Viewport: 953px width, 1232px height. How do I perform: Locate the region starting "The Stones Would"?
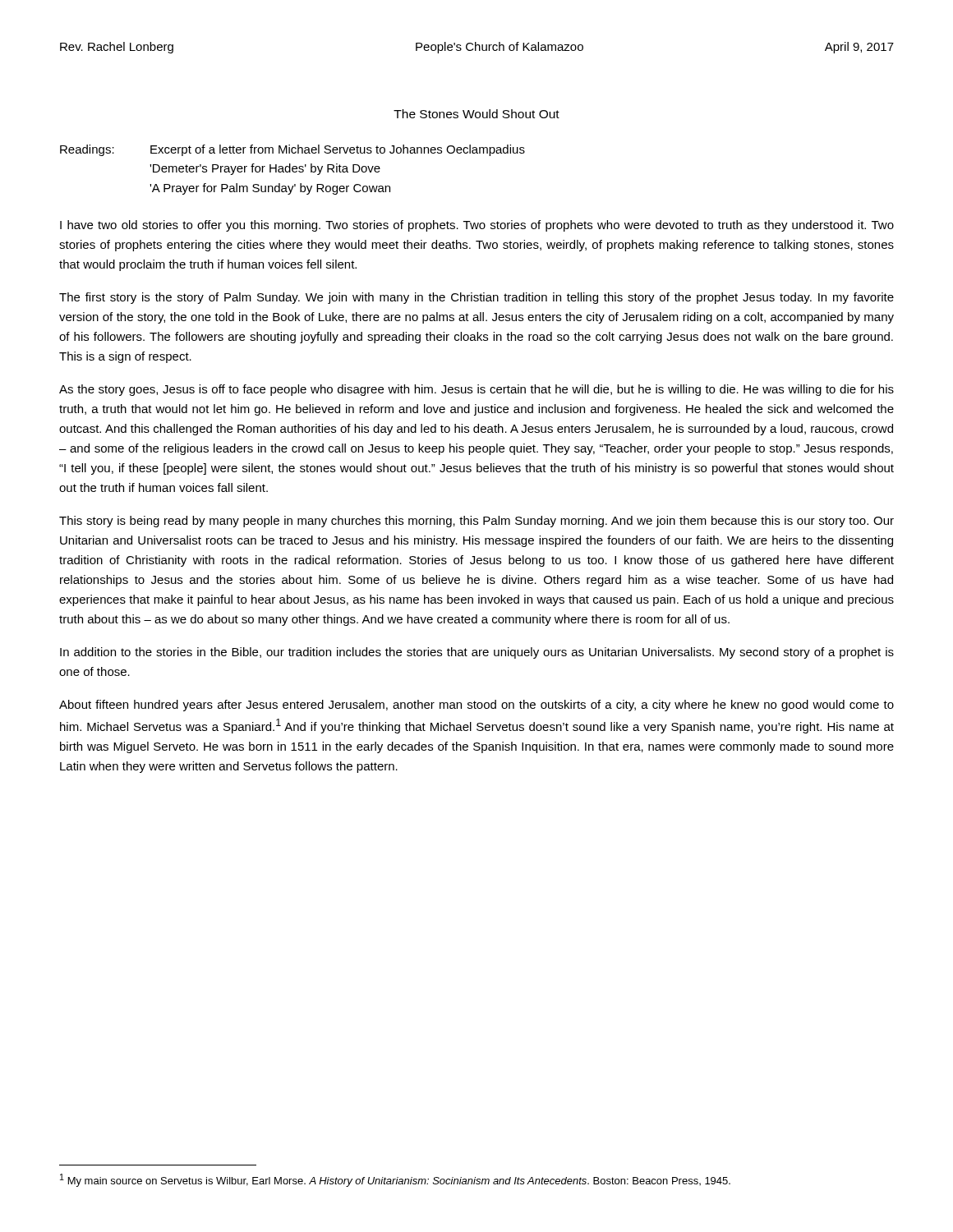[476, 114]
